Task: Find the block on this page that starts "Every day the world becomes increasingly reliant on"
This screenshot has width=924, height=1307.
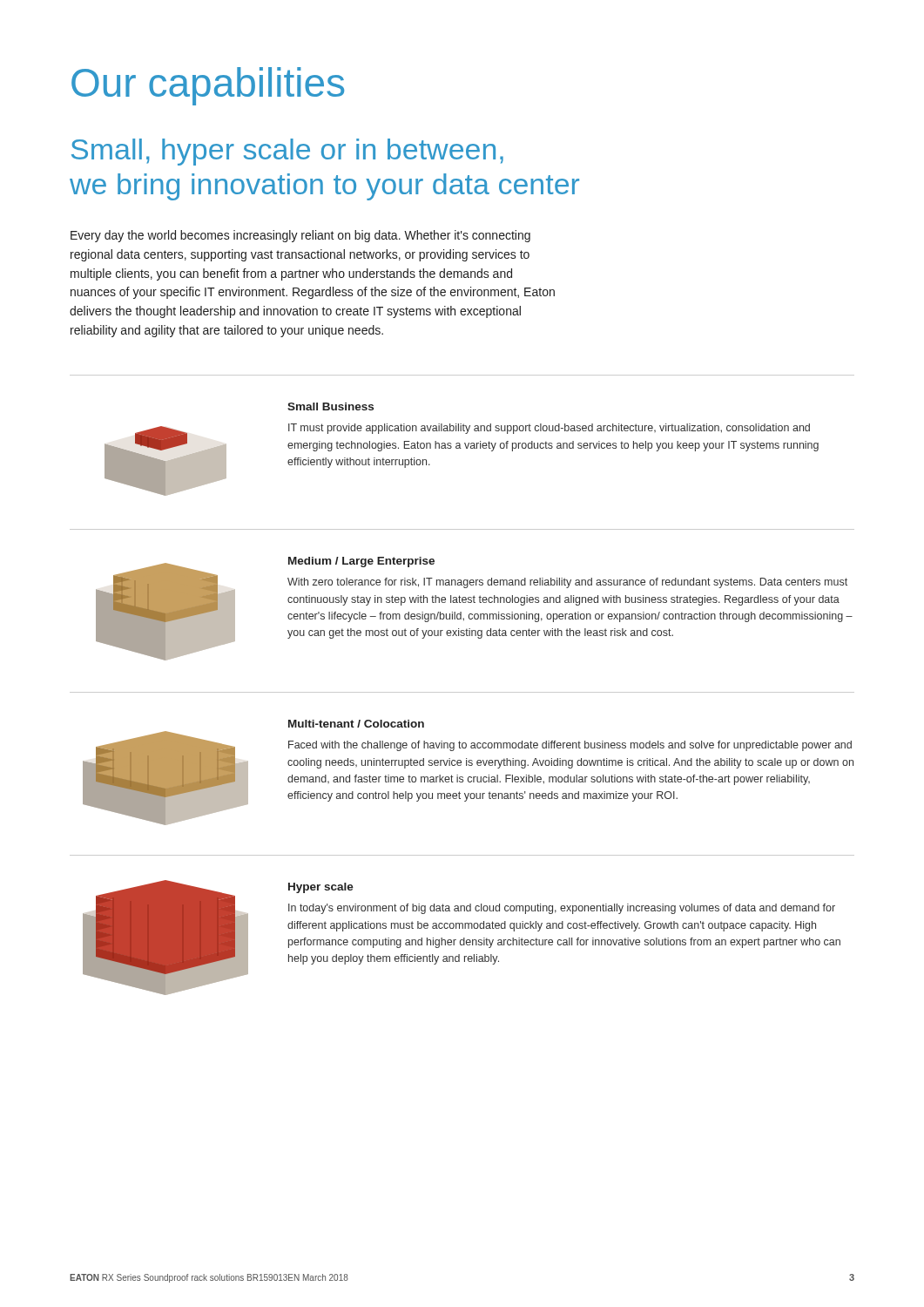Action: tap(314, 283)
